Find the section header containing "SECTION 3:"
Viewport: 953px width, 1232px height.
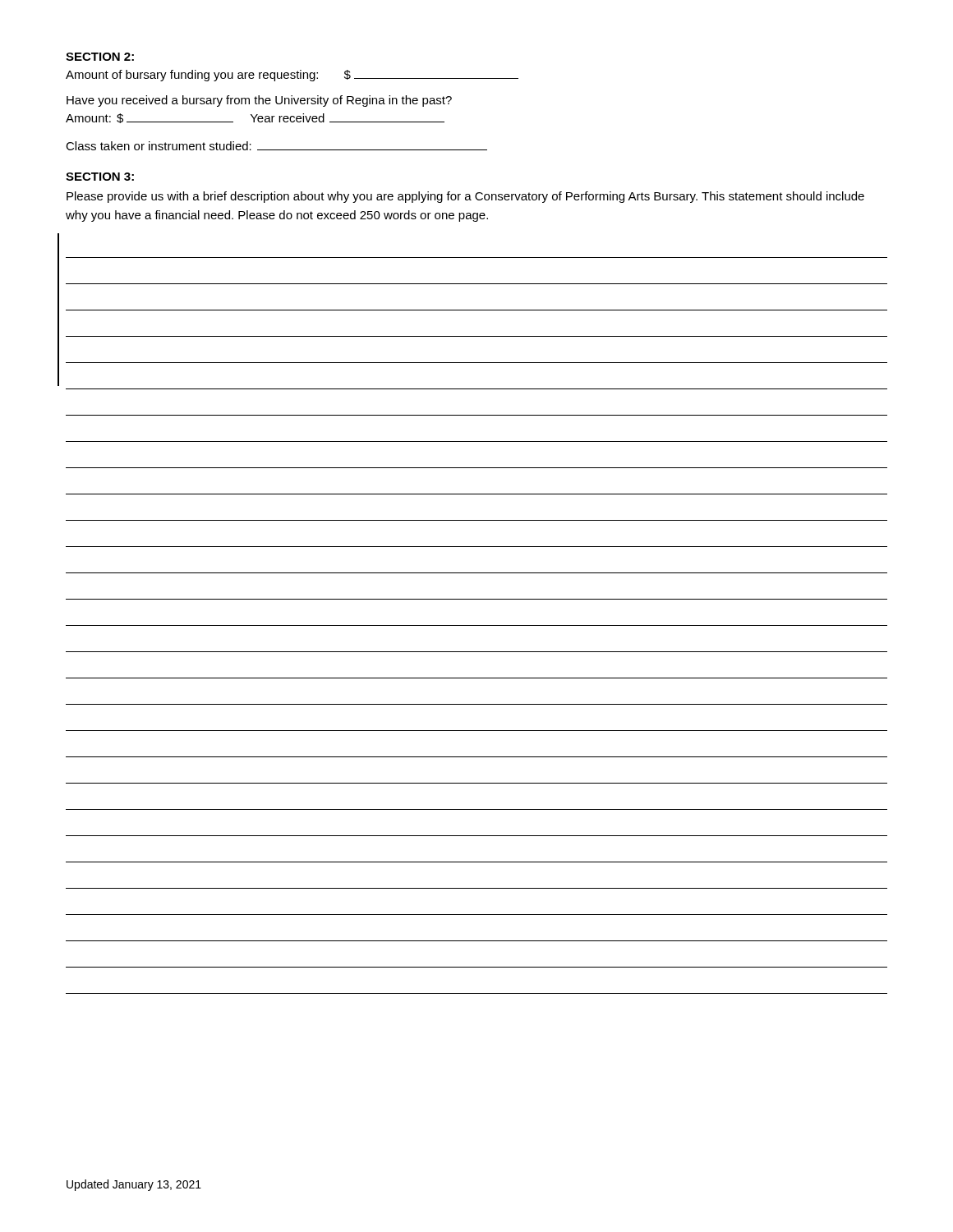[100, 176]
